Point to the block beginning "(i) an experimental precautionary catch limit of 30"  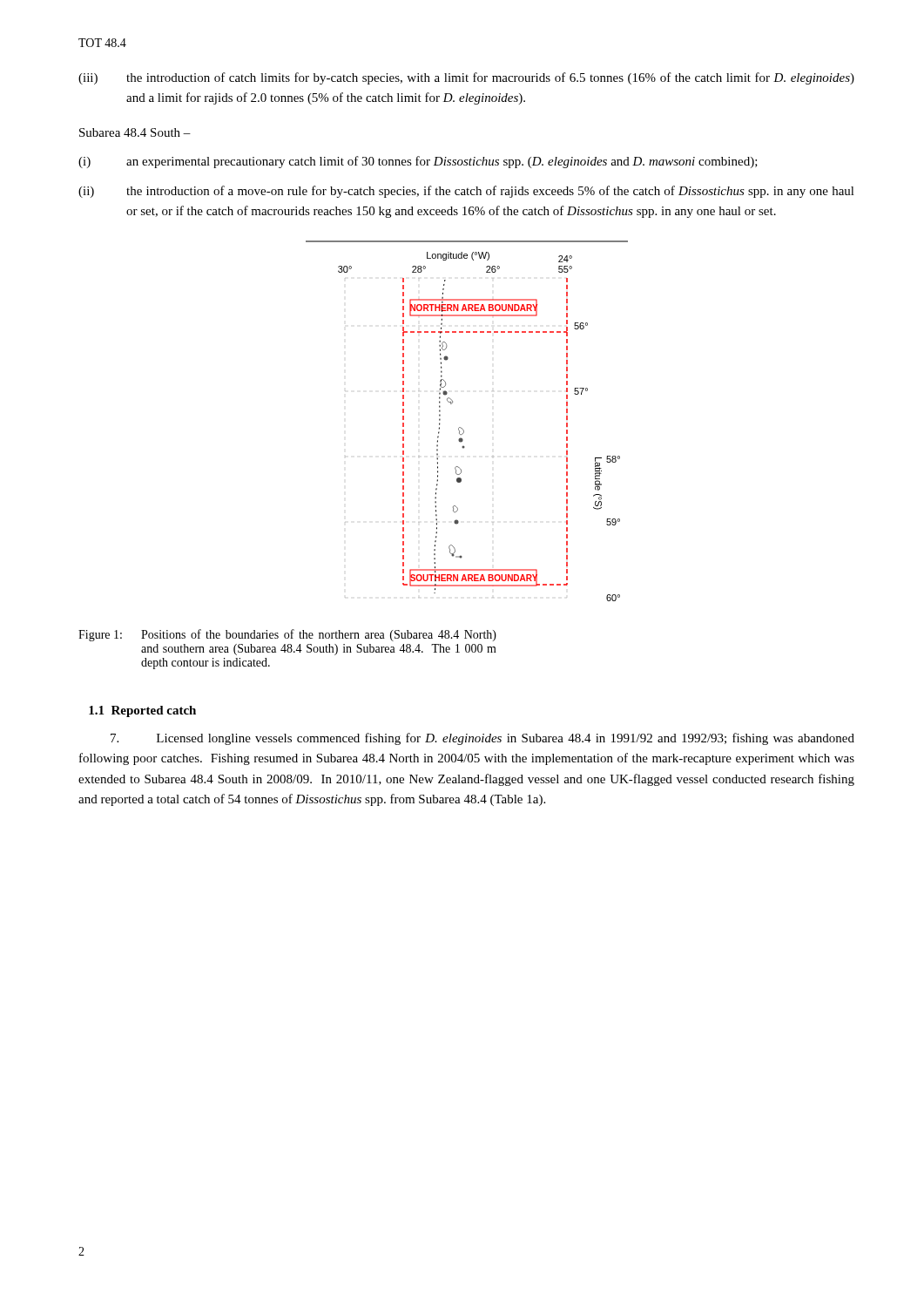[466, 161]
